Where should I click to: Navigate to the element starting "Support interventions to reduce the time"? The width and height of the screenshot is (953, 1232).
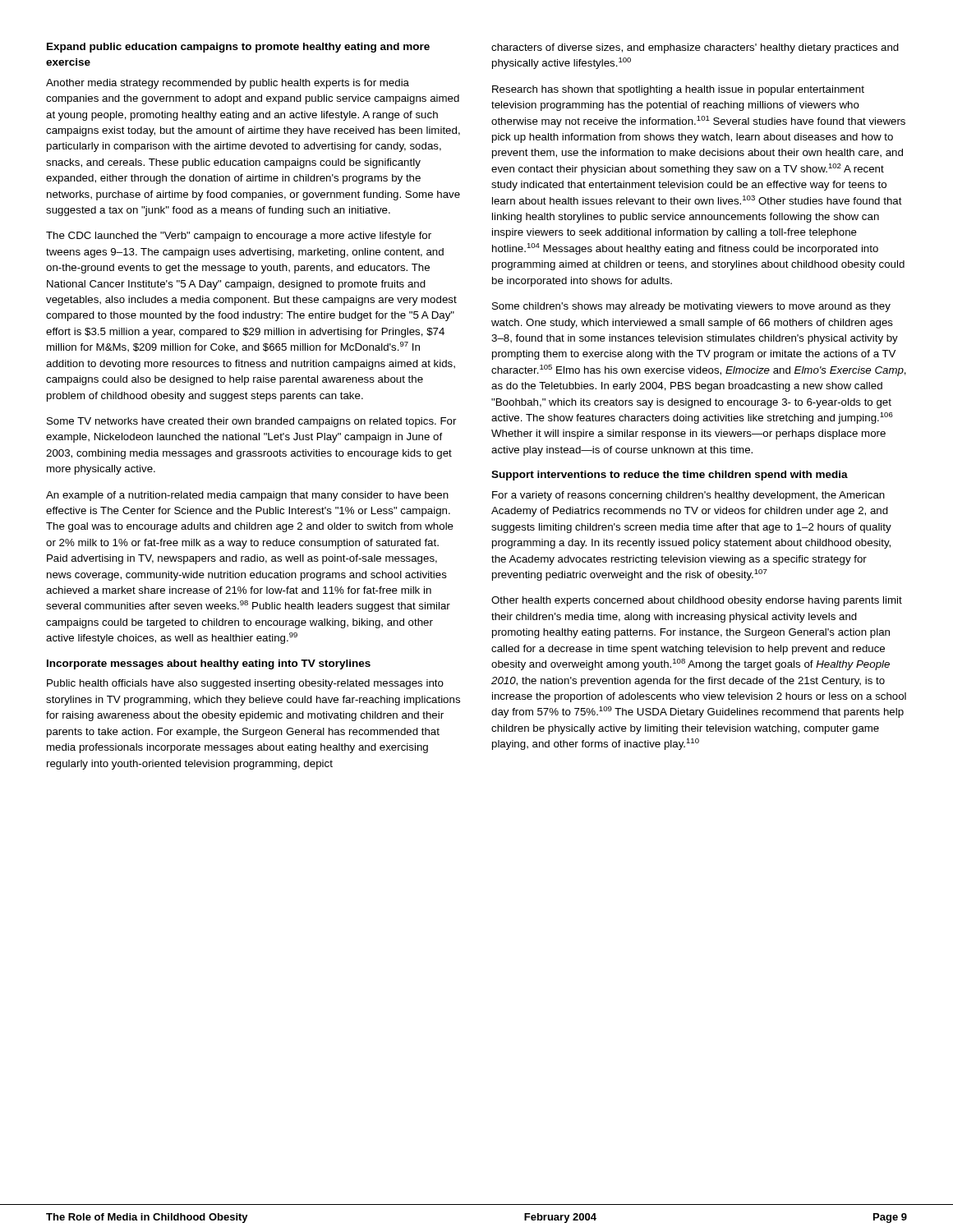[669, 474]
